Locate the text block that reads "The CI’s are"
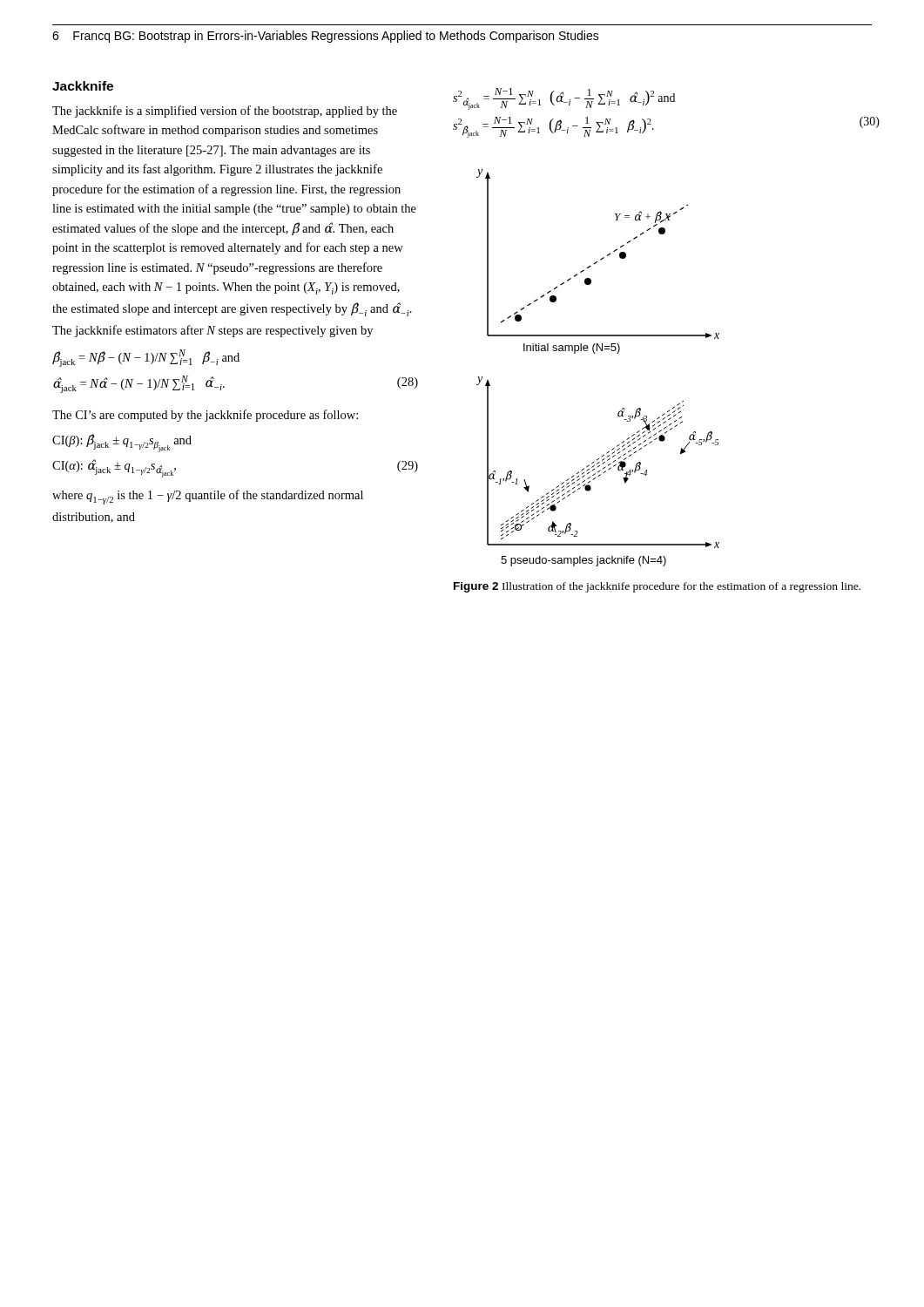Screen dimensions: 1307x924 (206, 415)
